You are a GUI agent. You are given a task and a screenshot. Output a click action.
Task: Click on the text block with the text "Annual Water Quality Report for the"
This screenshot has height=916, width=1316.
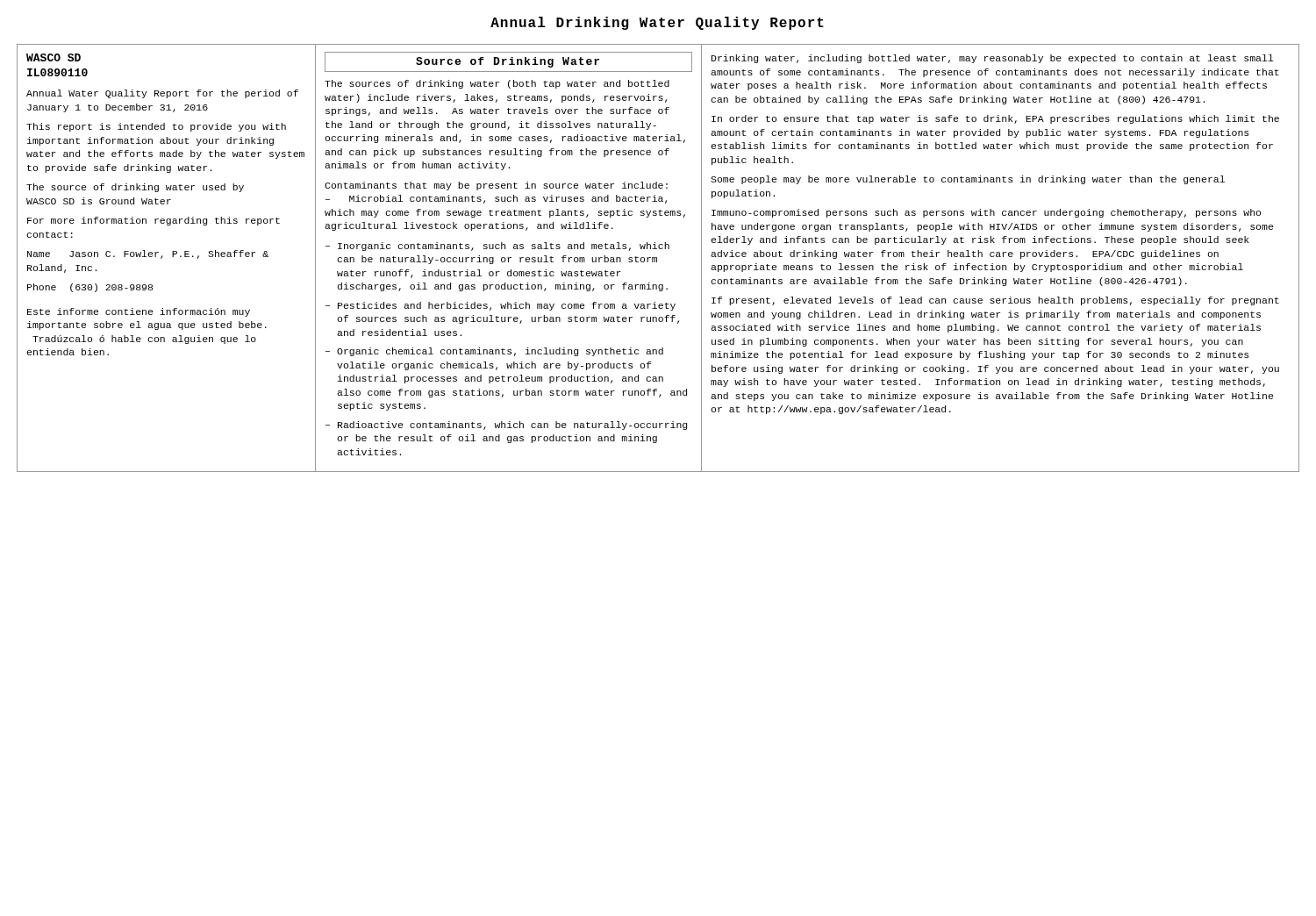tap(163, 100)
